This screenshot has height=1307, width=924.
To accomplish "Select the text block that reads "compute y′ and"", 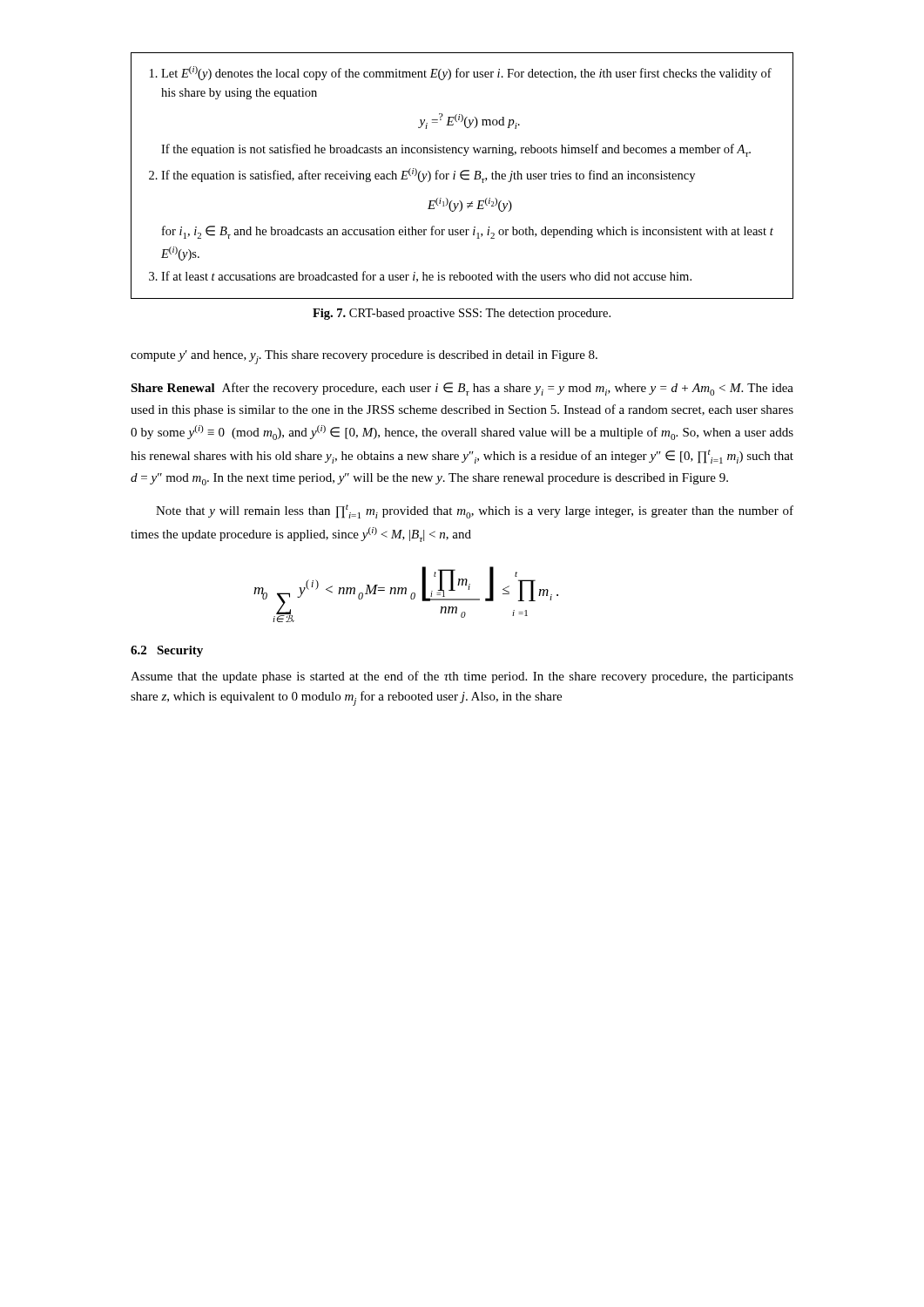I will point(364,356).
